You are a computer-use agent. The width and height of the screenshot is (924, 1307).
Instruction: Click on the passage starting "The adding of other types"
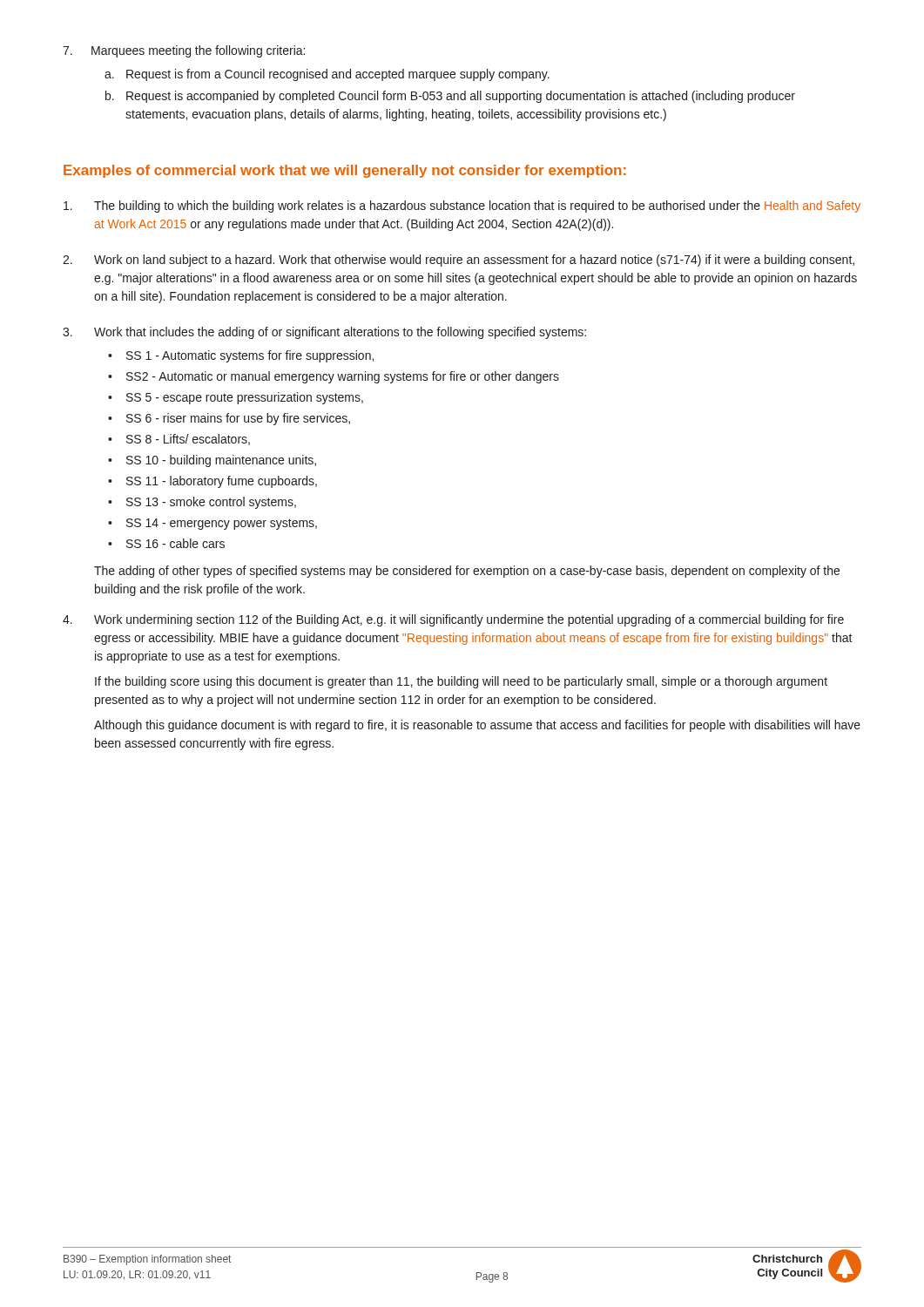tap(467, 580)
